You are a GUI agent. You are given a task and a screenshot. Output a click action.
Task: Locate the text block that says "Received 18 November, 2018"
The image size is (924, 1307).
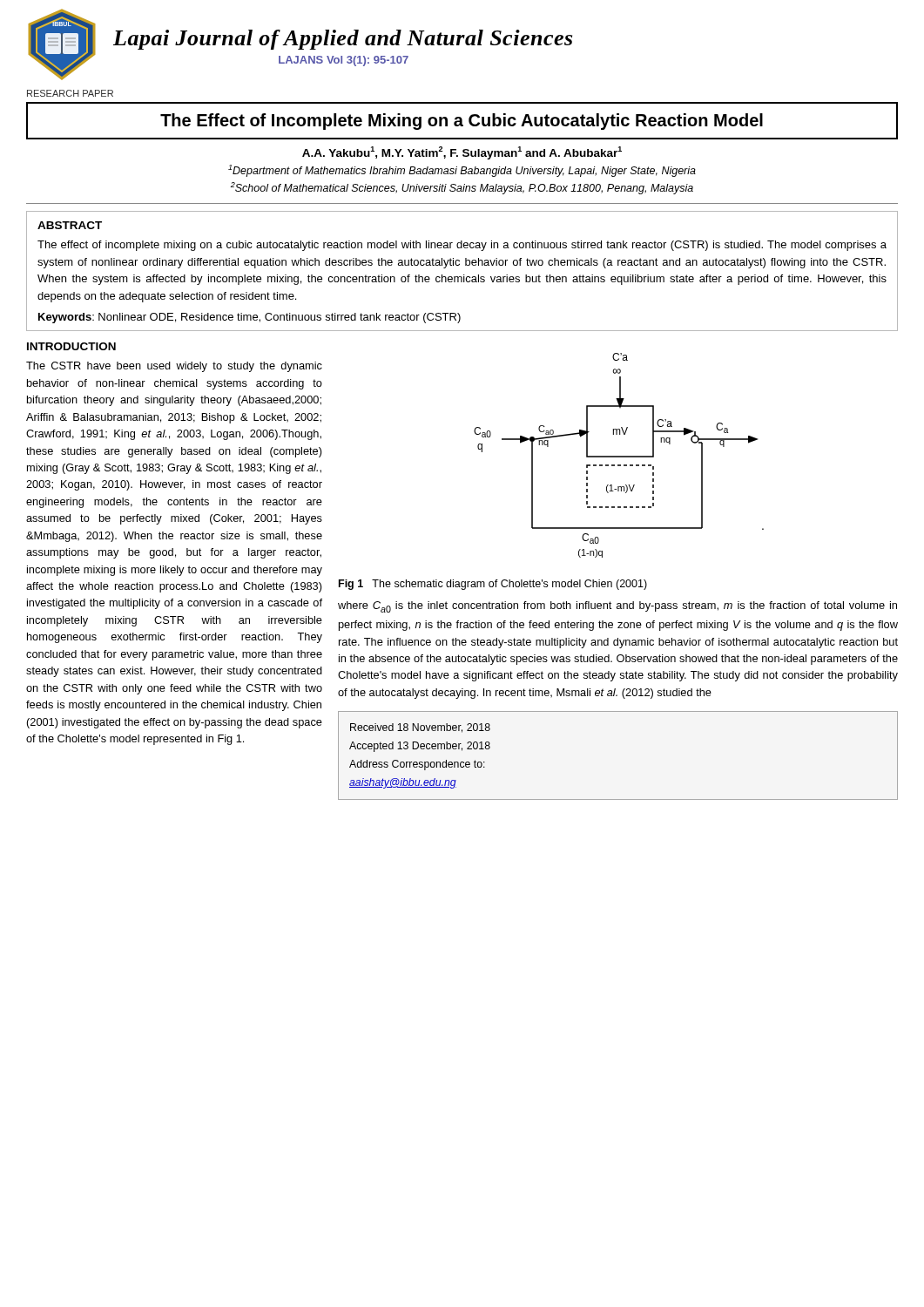pyautogui.click(x=420, y=755)
